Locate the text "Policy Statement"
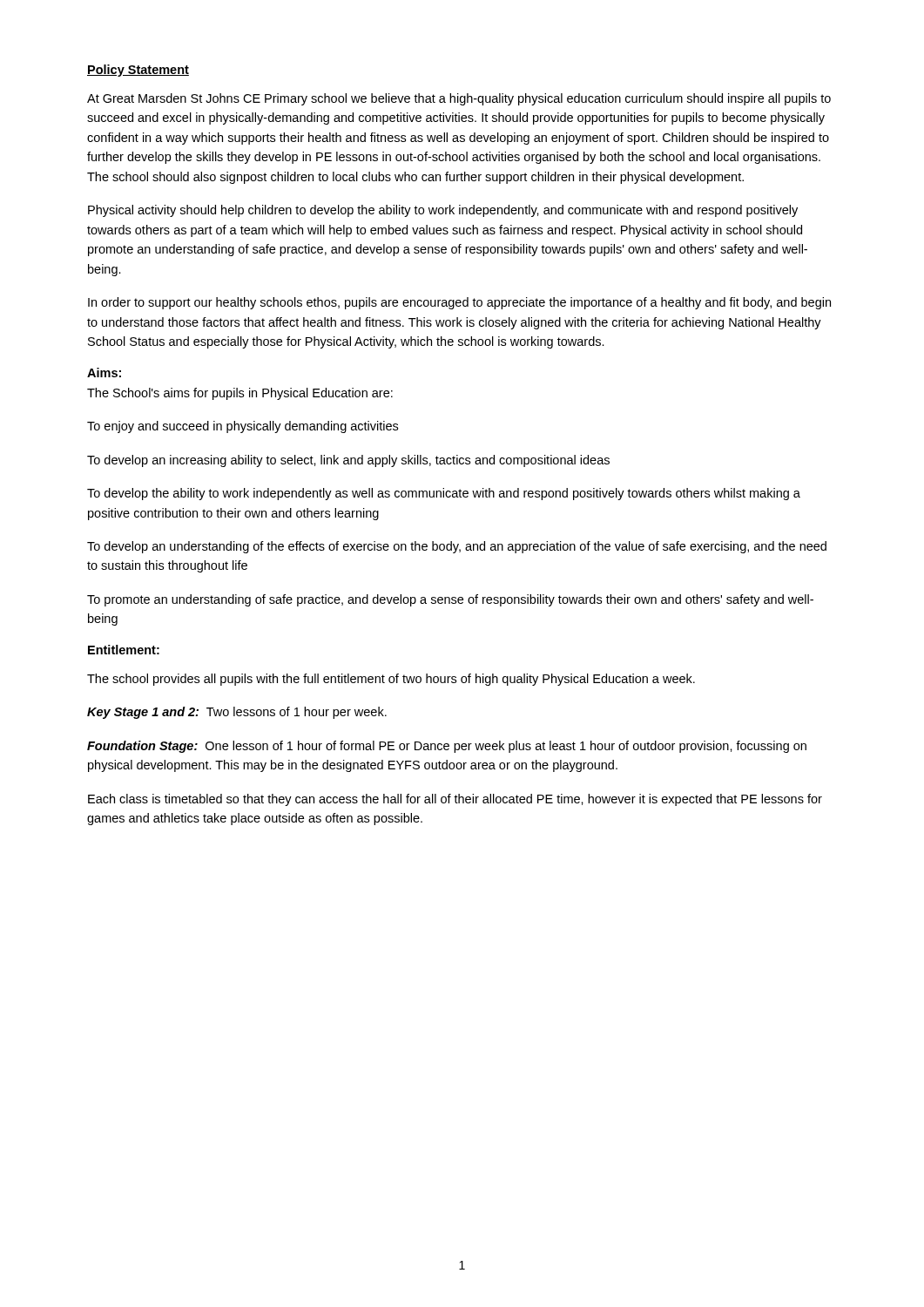The image size is (924, 1307). (138, 70)
